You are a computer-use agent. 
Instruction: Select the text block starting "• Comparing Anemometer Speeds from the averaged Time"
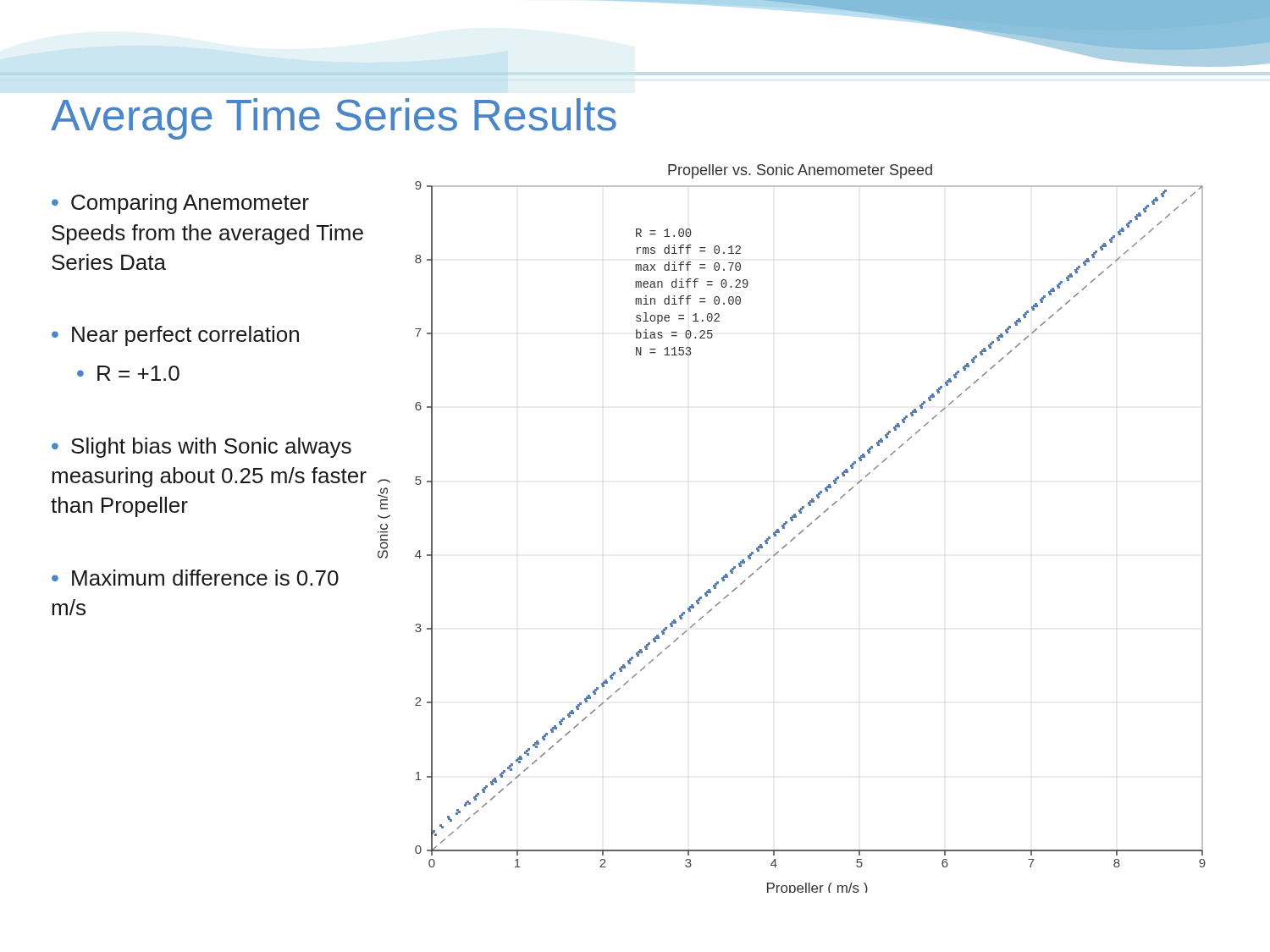coord(207,232)
